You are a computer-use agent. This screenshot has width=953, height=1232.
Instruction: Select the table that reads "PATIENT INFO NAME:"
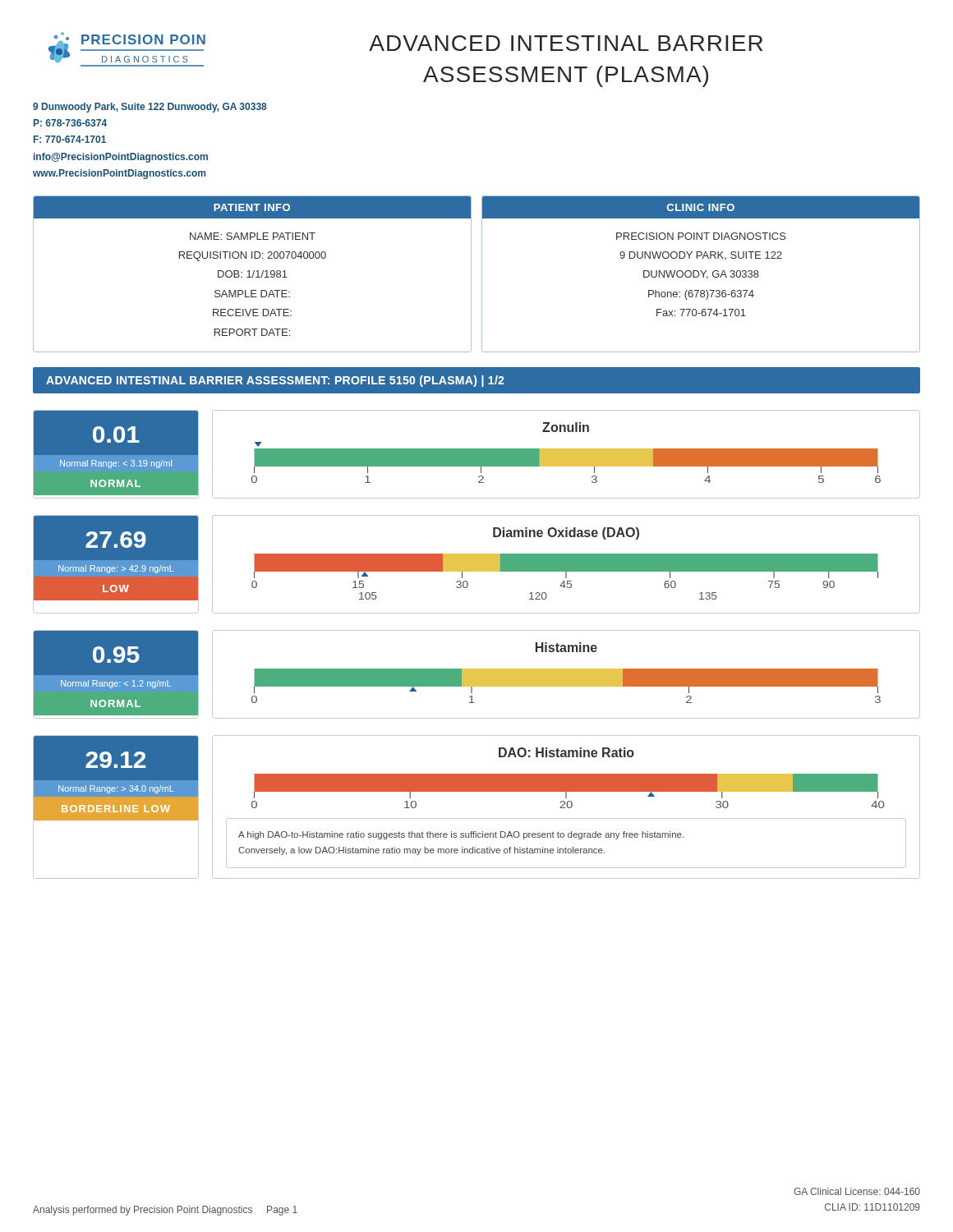click(x=476, y=274)
